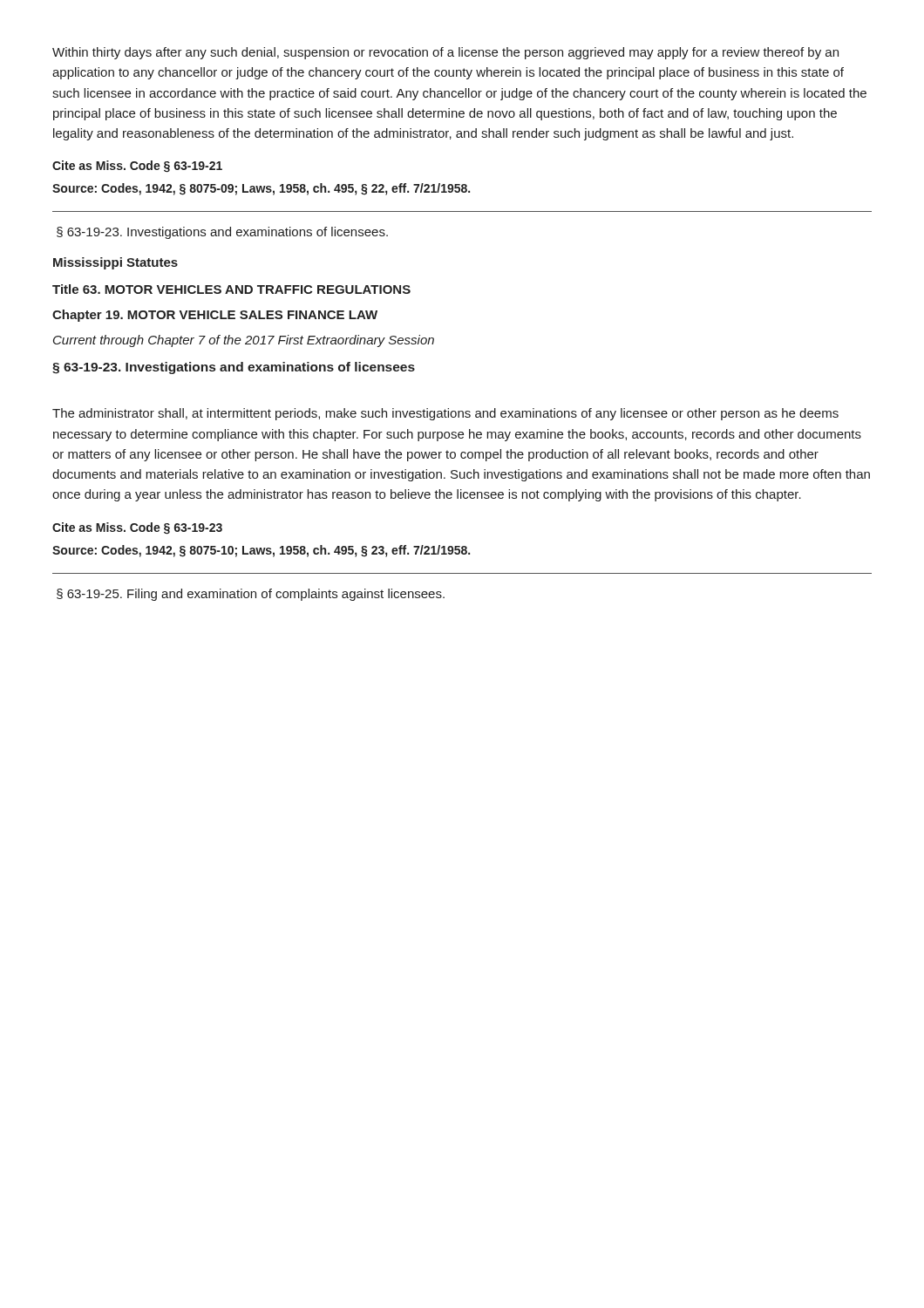Find the region starting "Source: Codes, 1942, § 8075-09; Laws,"
The image size is (924, 1308).
tap(262, 189)
